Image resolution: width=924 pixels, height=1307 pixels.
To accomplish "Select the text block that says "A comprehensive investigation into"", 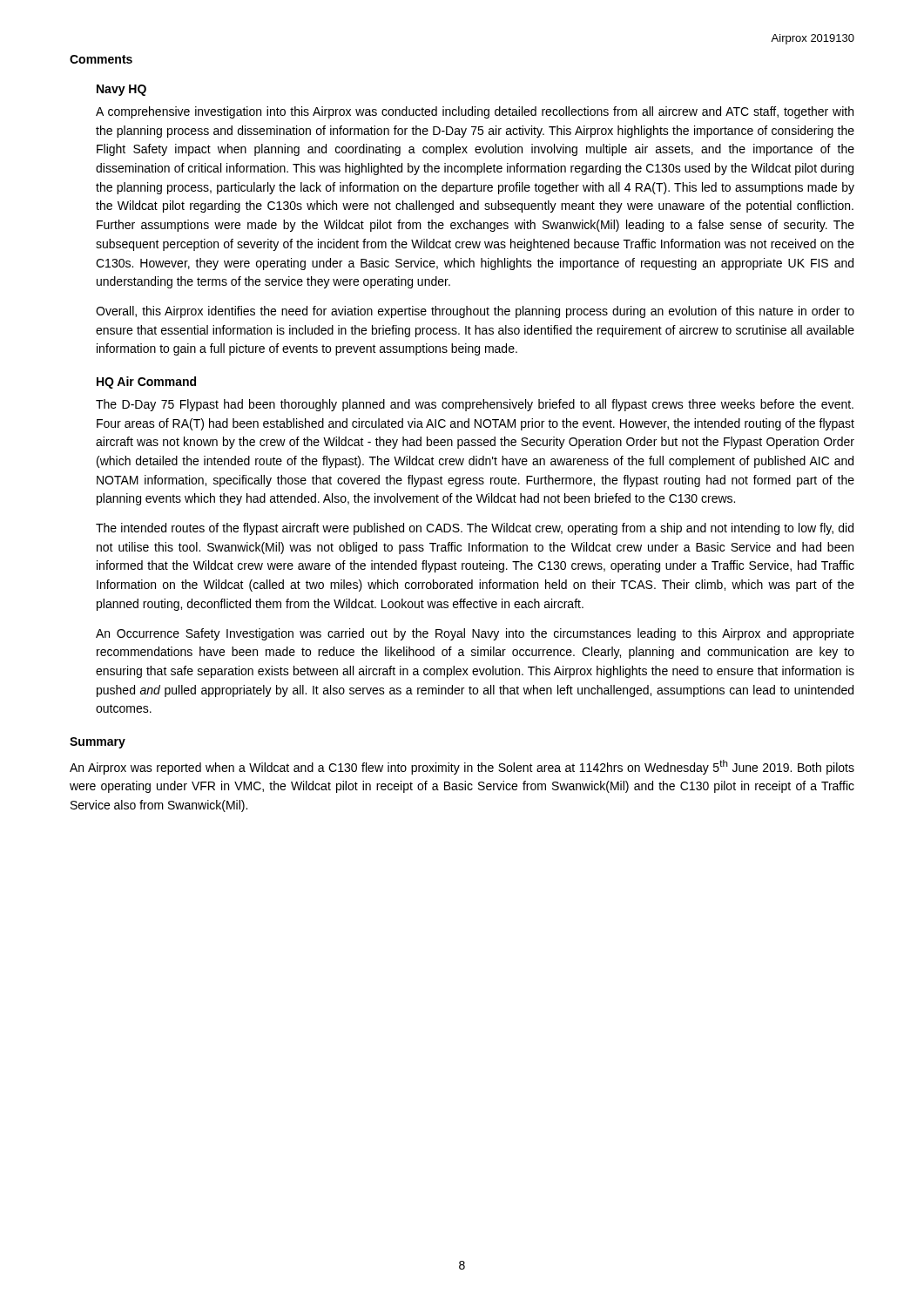I will tap(475, 197).
